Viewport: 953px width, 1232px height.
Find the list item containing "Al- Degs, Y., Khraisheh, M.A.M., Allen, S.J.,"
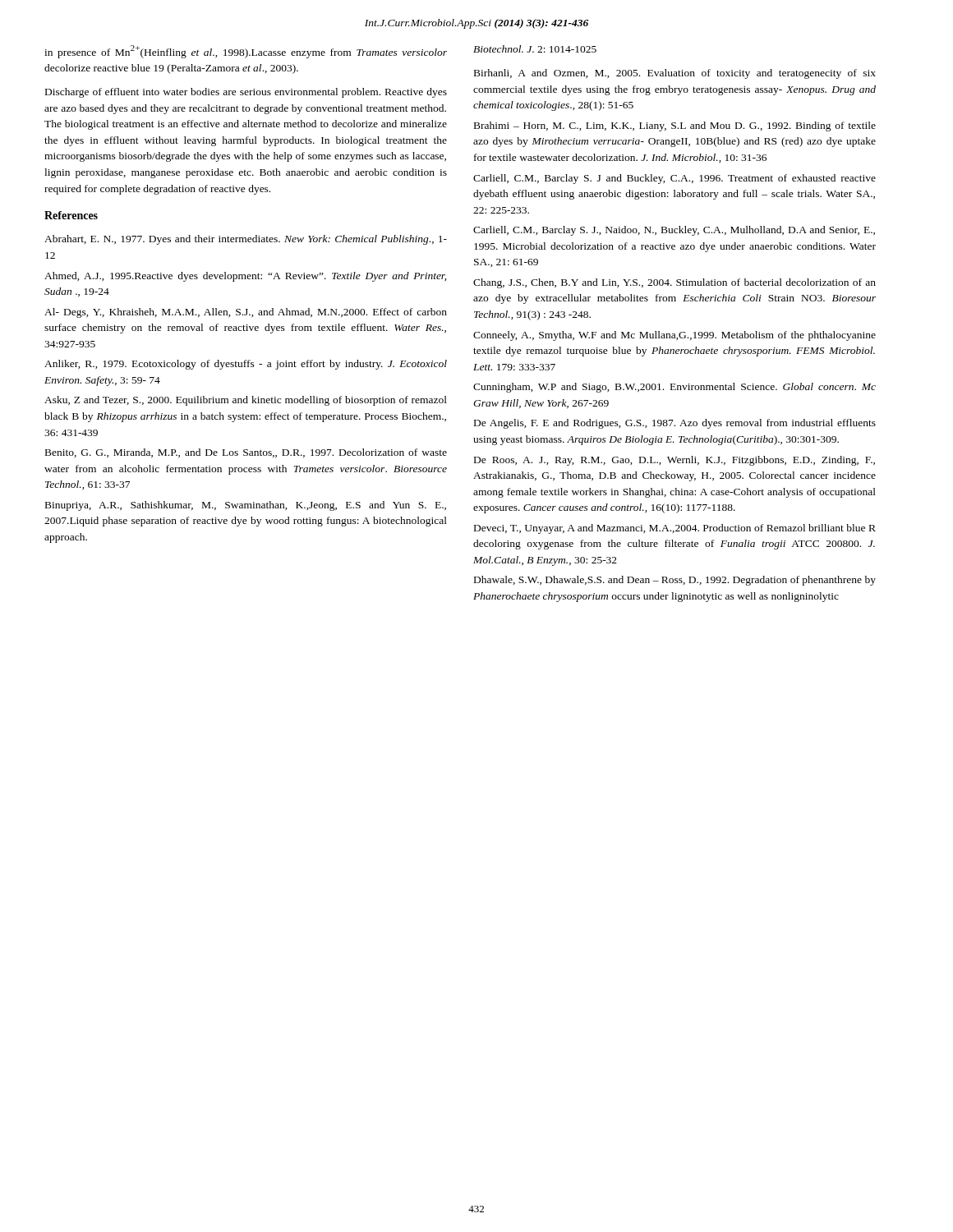[246, 328]
